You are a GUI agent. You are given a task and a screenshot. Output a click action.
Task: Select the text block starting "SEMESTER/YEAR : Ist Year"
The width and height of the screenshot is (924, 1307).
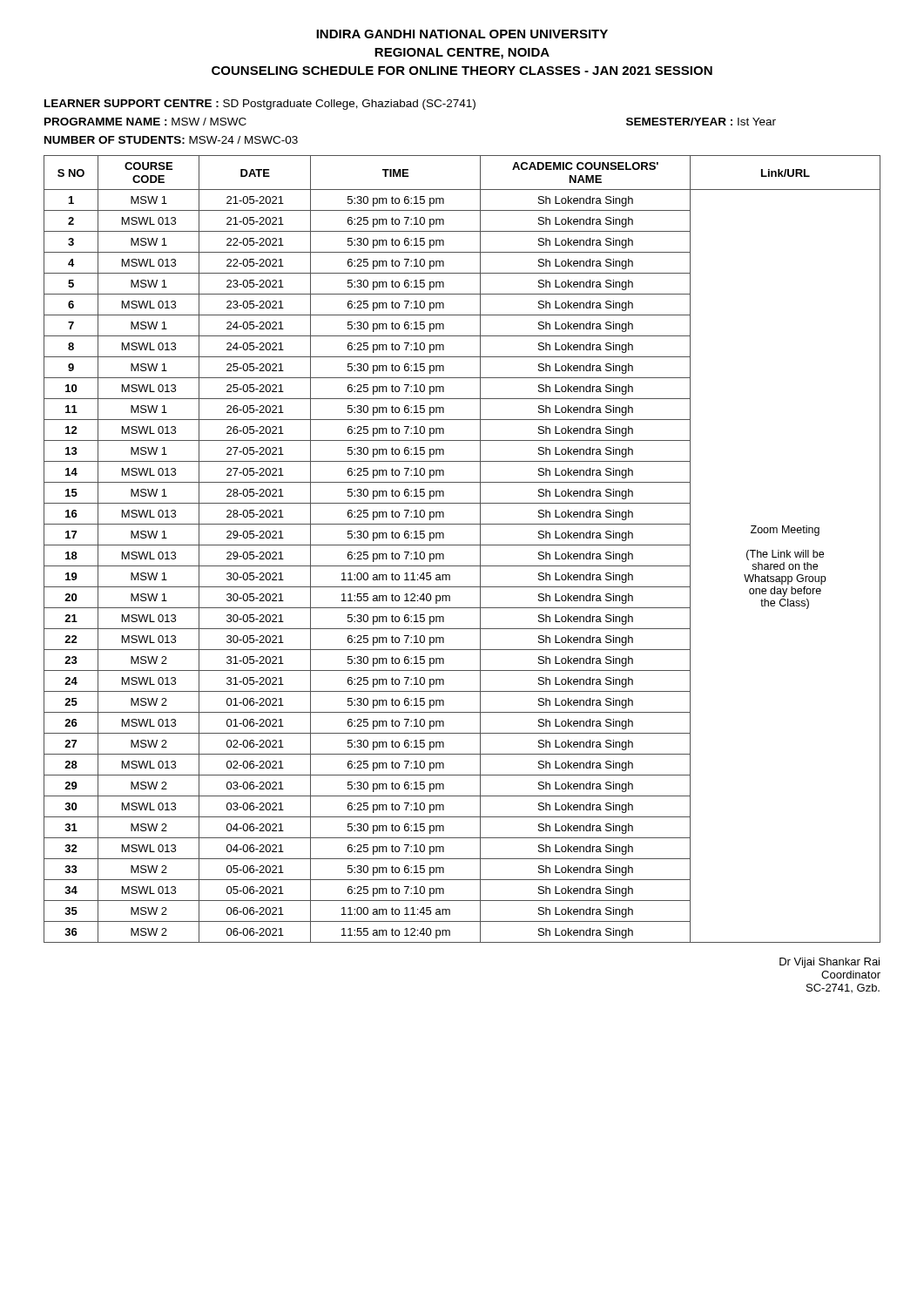701,122
